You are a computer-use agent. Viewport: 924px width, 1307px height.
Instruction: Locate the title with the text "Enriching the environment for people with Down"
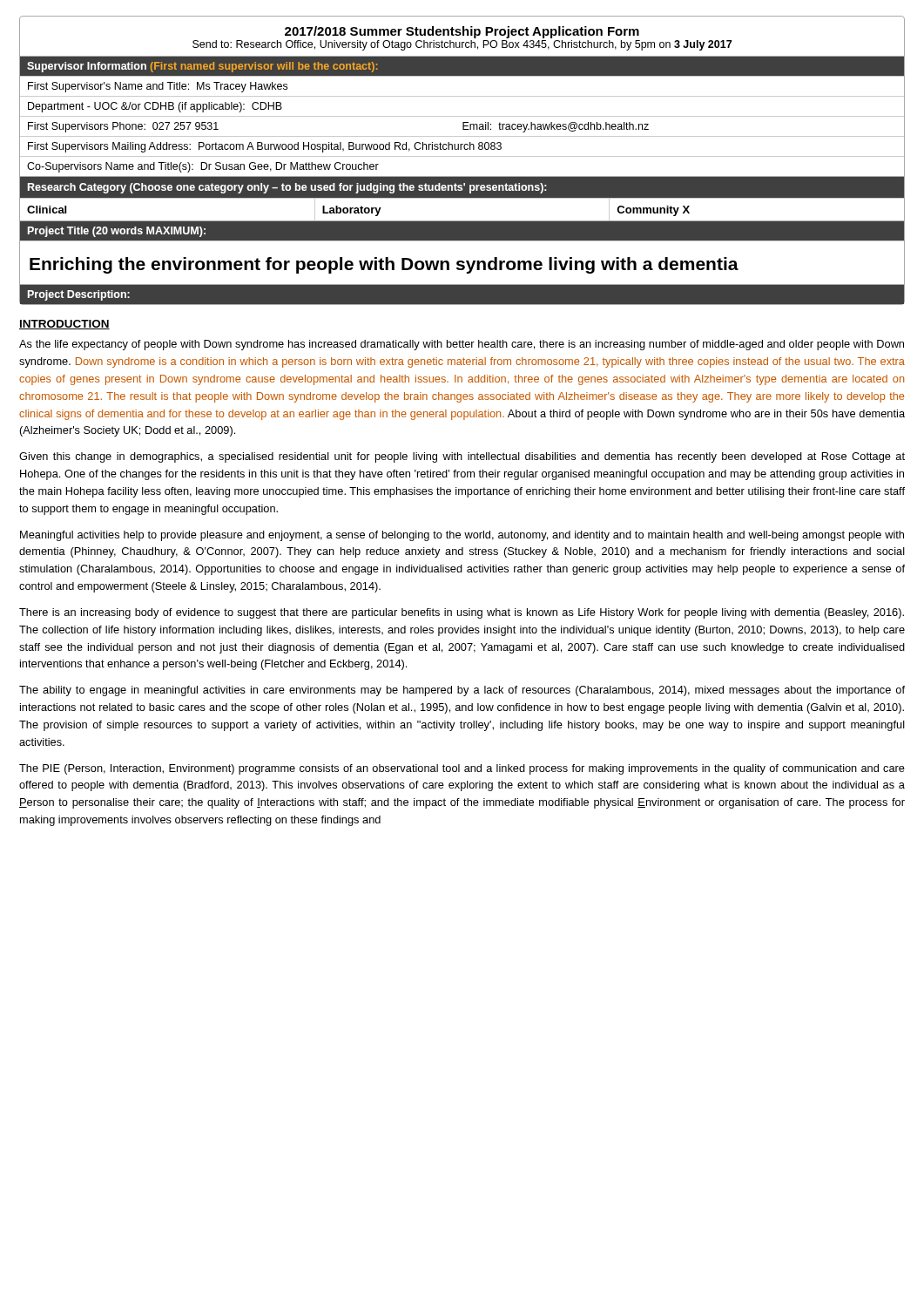[383, 264]
